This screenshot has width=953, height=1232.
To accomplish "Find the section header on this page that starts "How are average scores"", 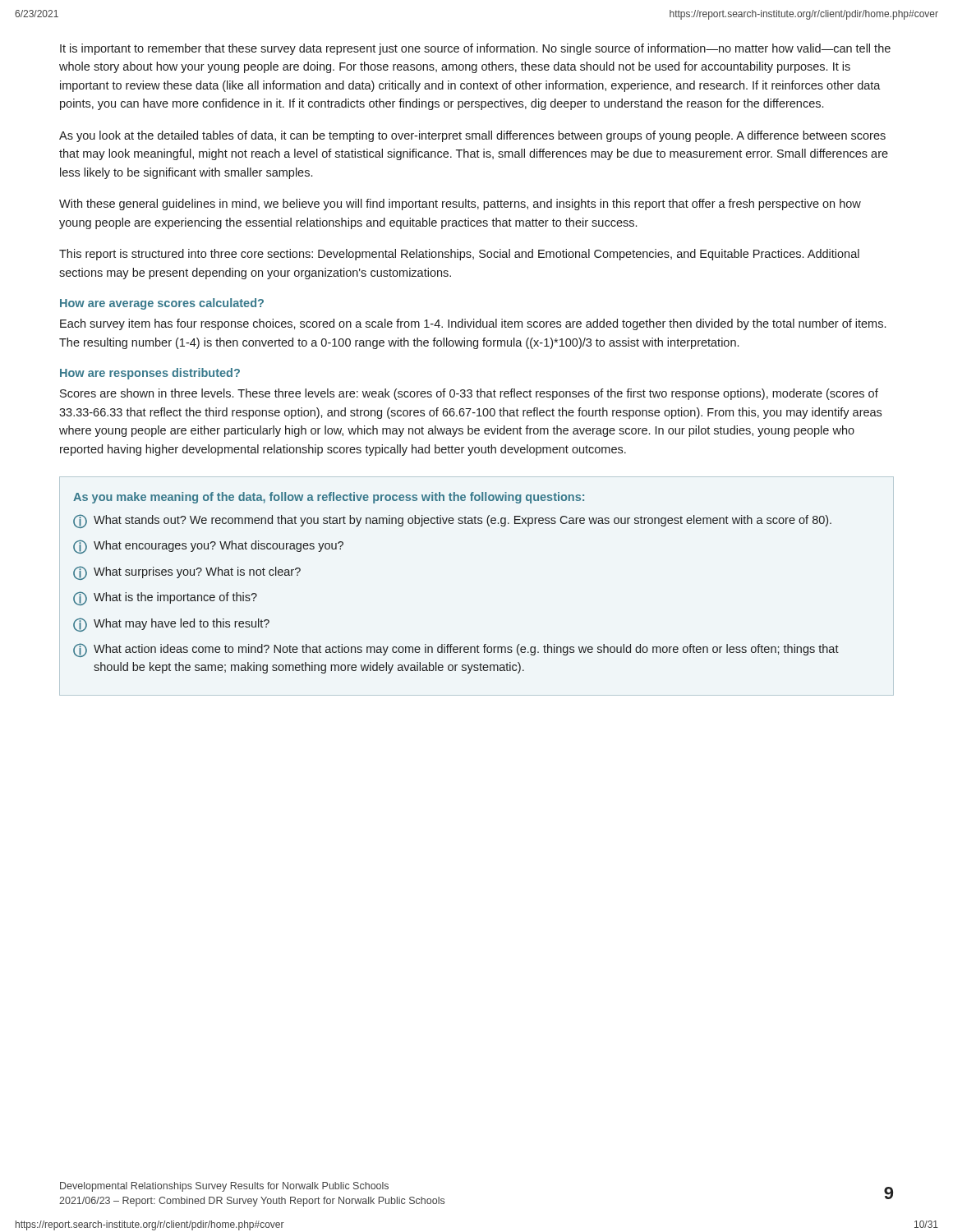I will click(162, 303).
